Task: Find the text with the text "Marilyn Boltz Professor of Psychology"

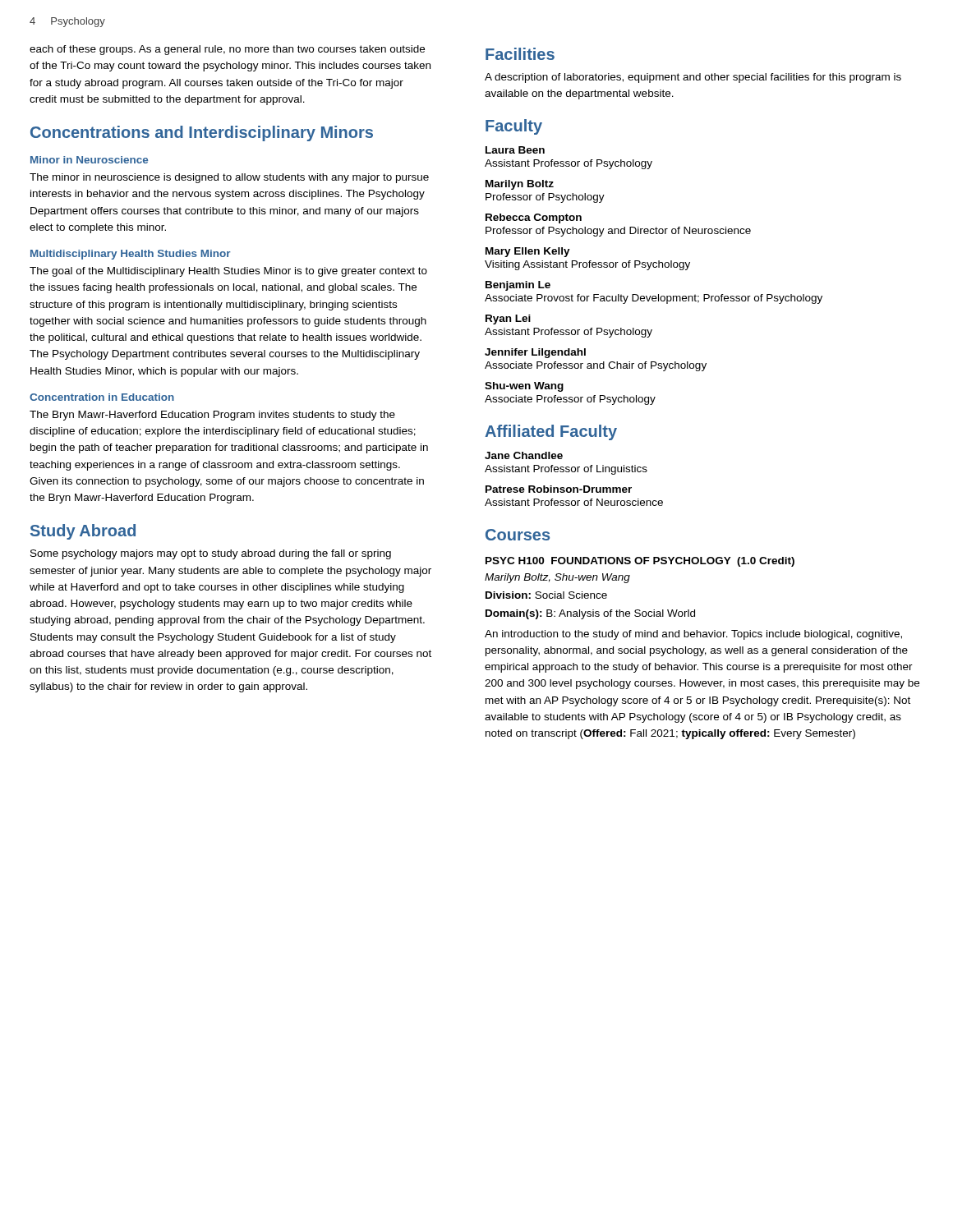Action: [520, 185]
